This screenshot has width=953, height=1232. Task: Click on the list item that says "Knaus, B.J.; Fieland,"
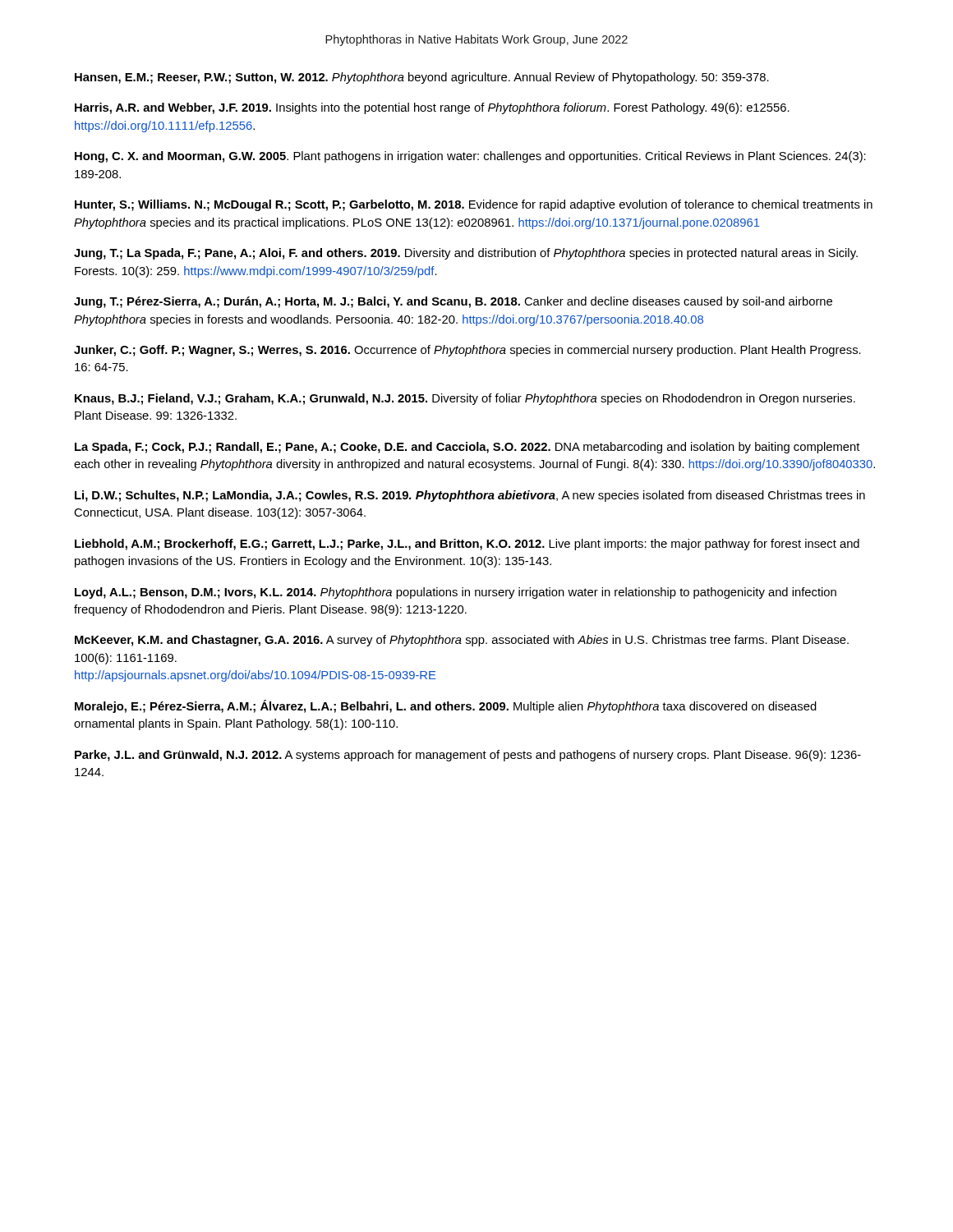click(x=465, y=407)
